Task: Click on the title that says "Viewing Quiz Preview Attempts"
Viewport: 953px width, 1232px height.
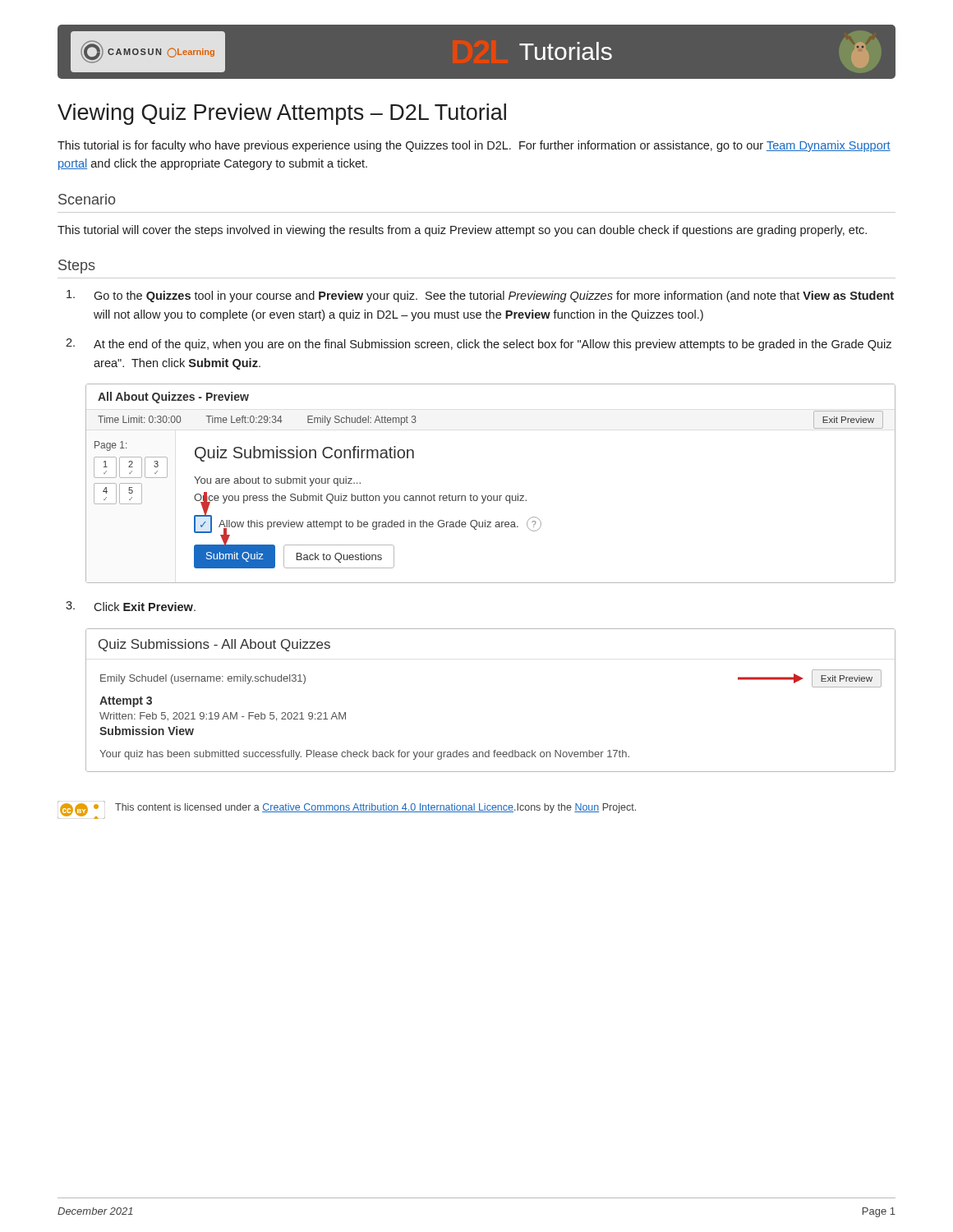Action: (283, 112)
